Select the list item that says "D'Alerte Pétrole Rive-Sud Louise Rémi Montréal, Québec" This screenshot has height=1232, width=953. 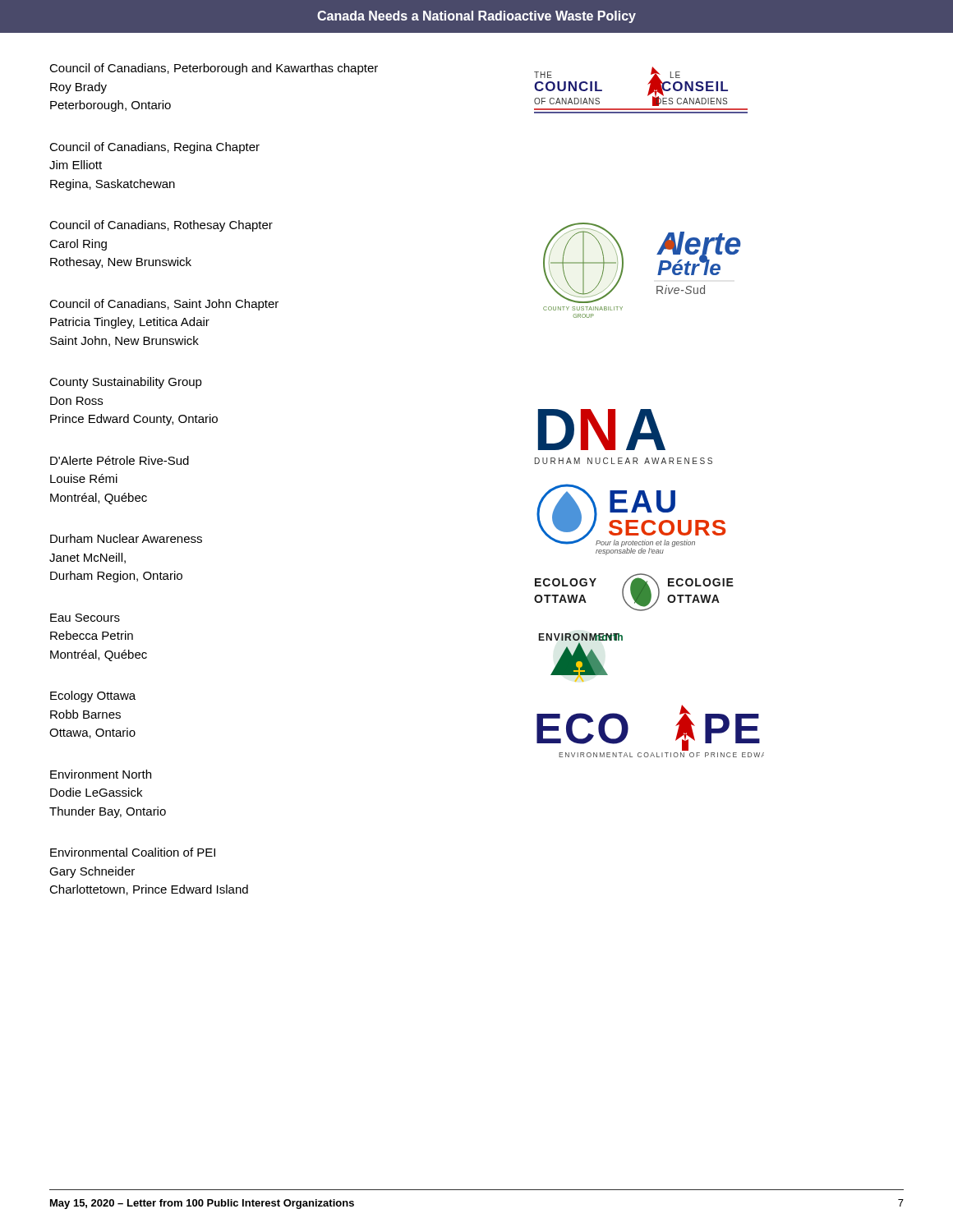(119, 478)
